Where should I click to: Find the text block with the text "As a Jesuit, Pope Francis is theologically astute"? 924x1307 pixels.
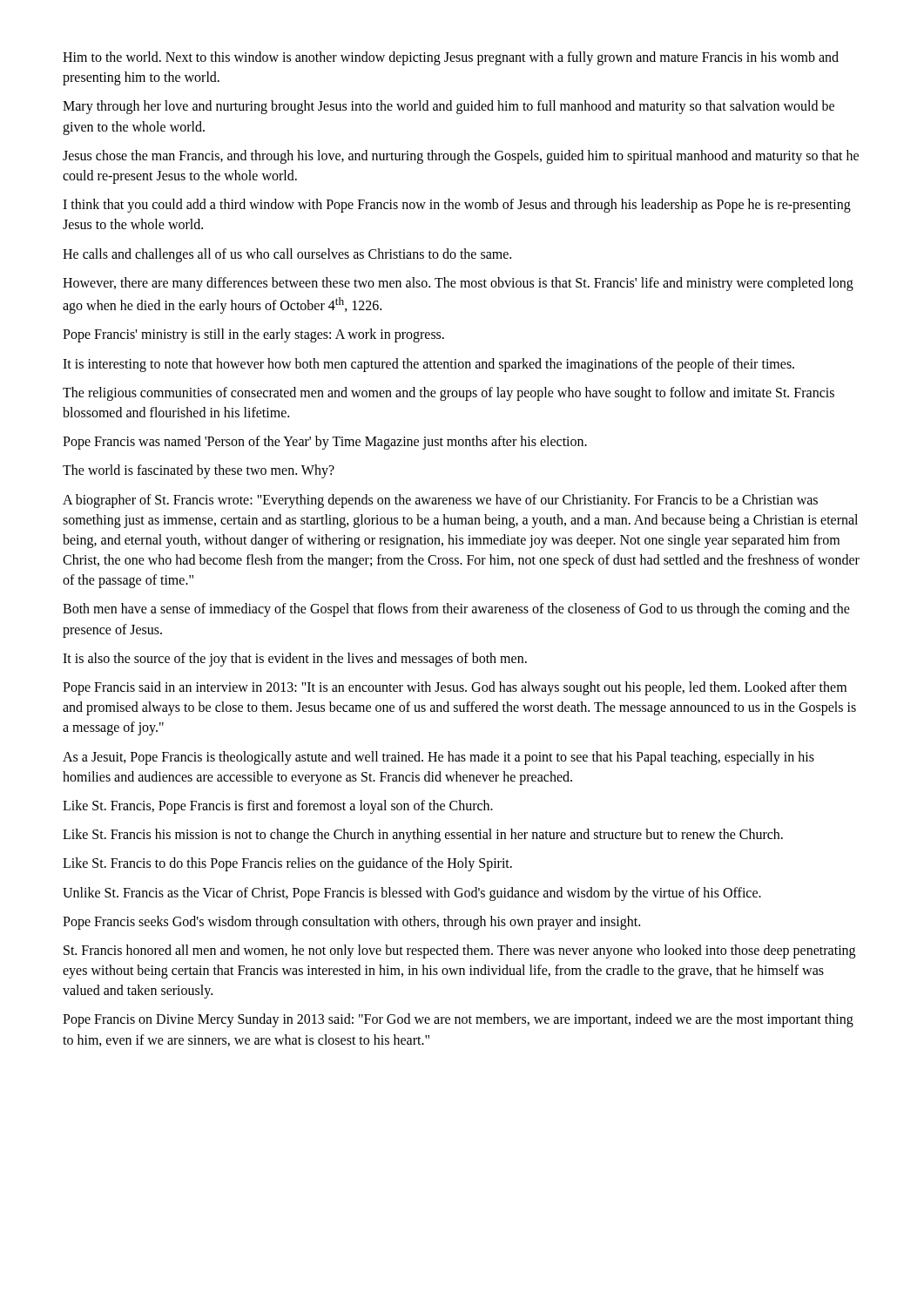[x=438, y=766]
